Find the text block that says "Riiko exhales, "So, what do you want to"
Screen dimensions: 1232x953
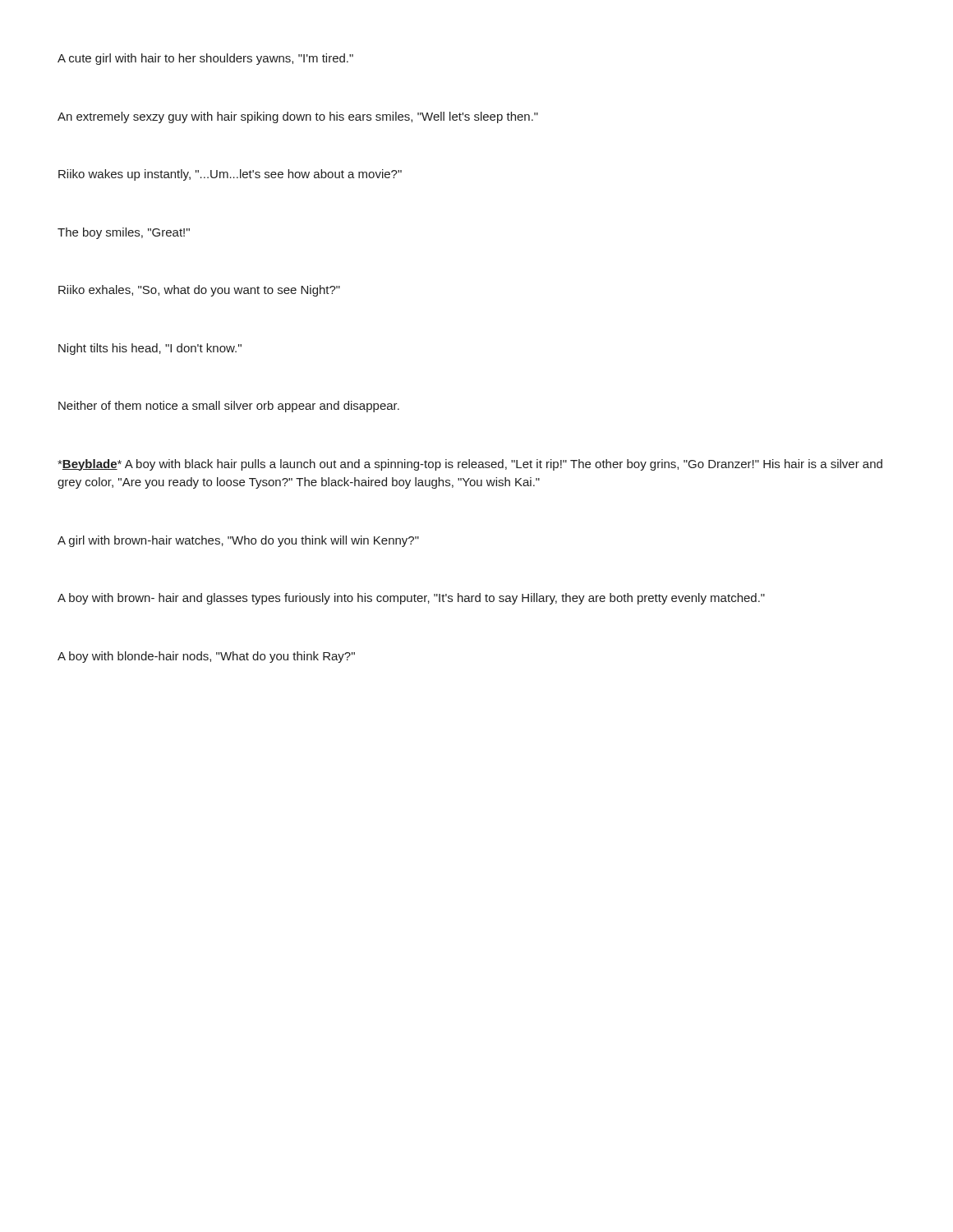pos(199,290)
